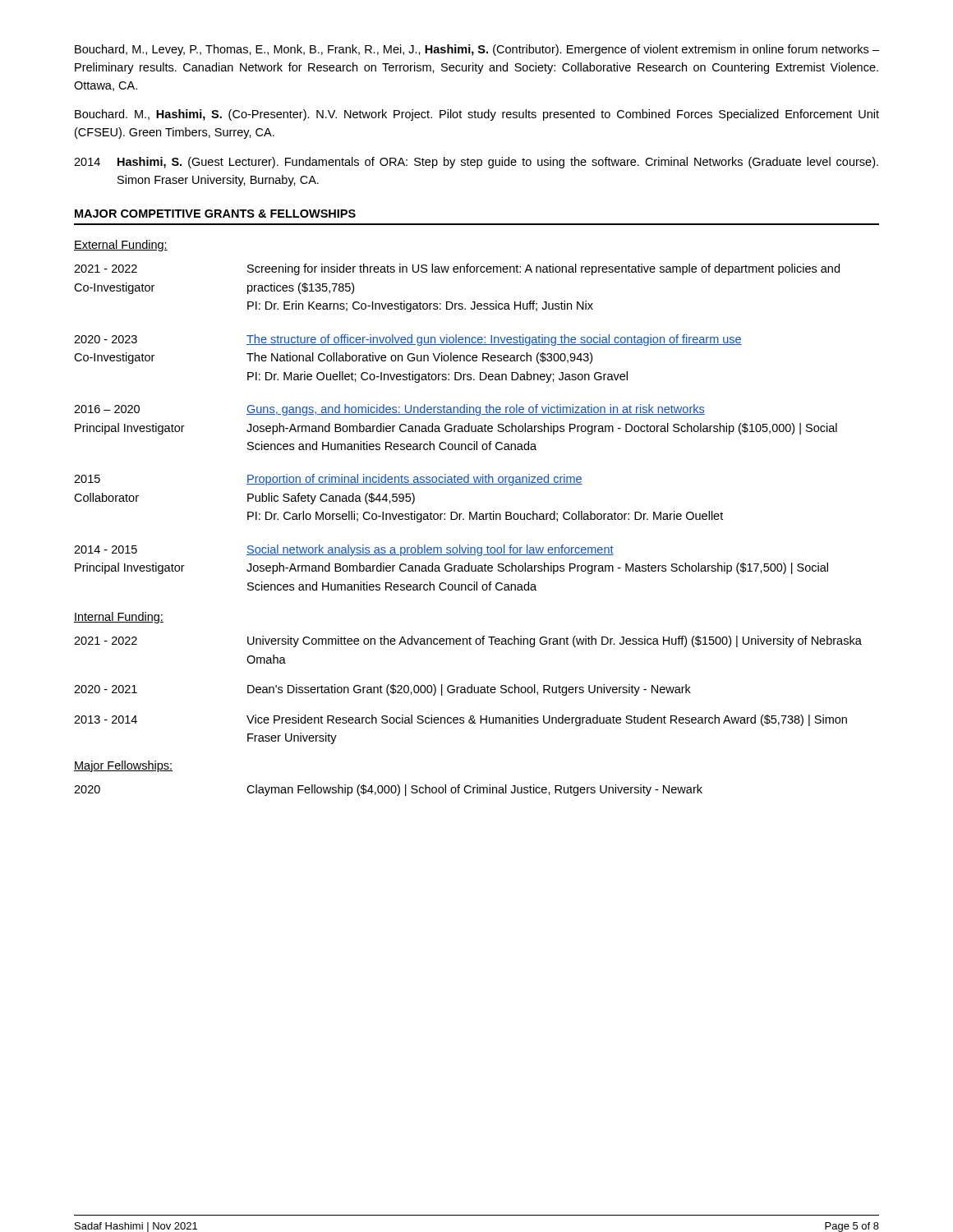Image resolution: width=953 pixels, height=1232 pixels.
Task: Locate the text block that reads "2014 - 2015 Principal Investigator Social network analysis"
Action: pos(476,568)
